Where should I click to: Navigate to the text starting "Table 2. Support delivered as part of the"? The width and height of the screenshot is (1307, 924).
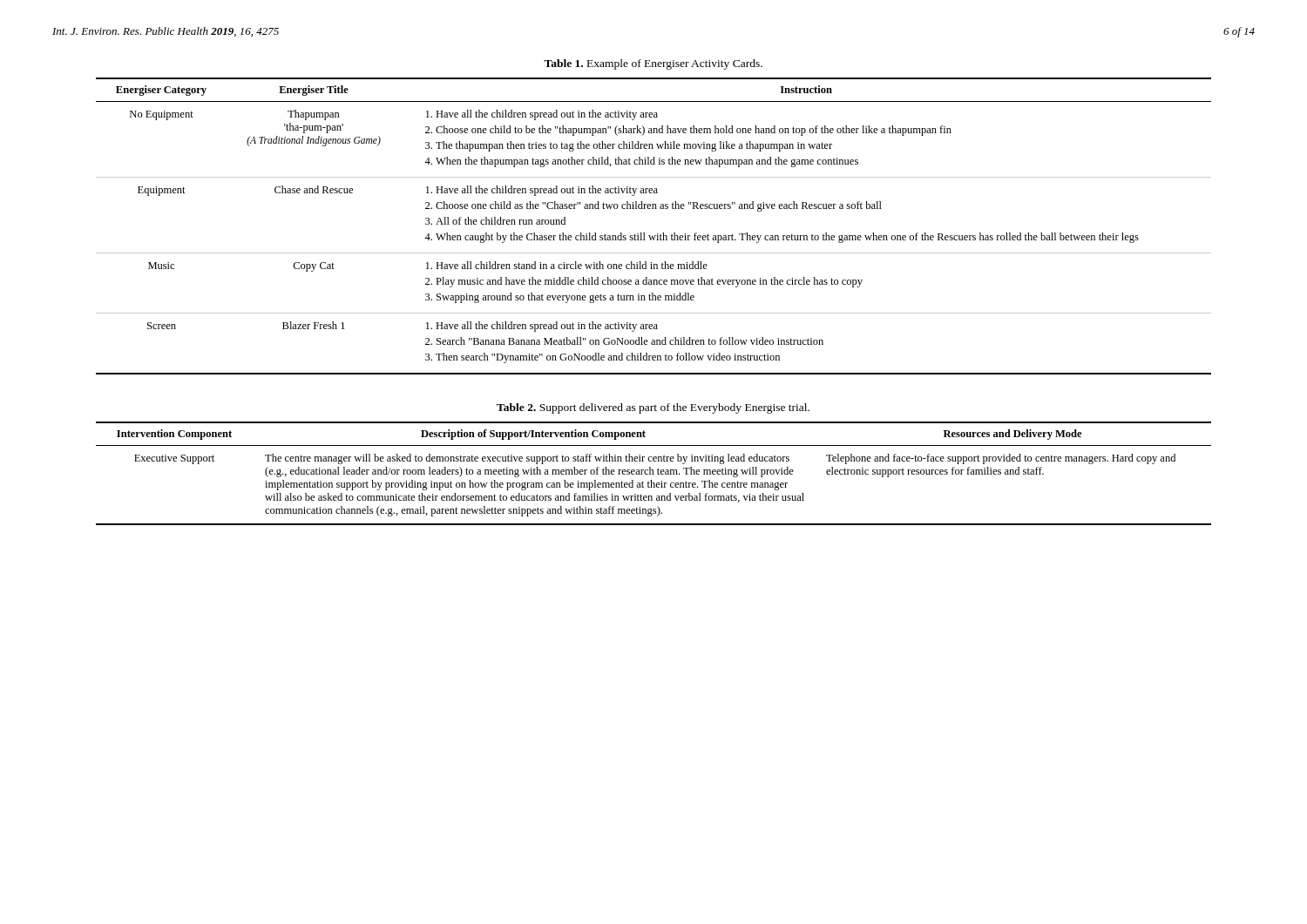tap(654, 407)
